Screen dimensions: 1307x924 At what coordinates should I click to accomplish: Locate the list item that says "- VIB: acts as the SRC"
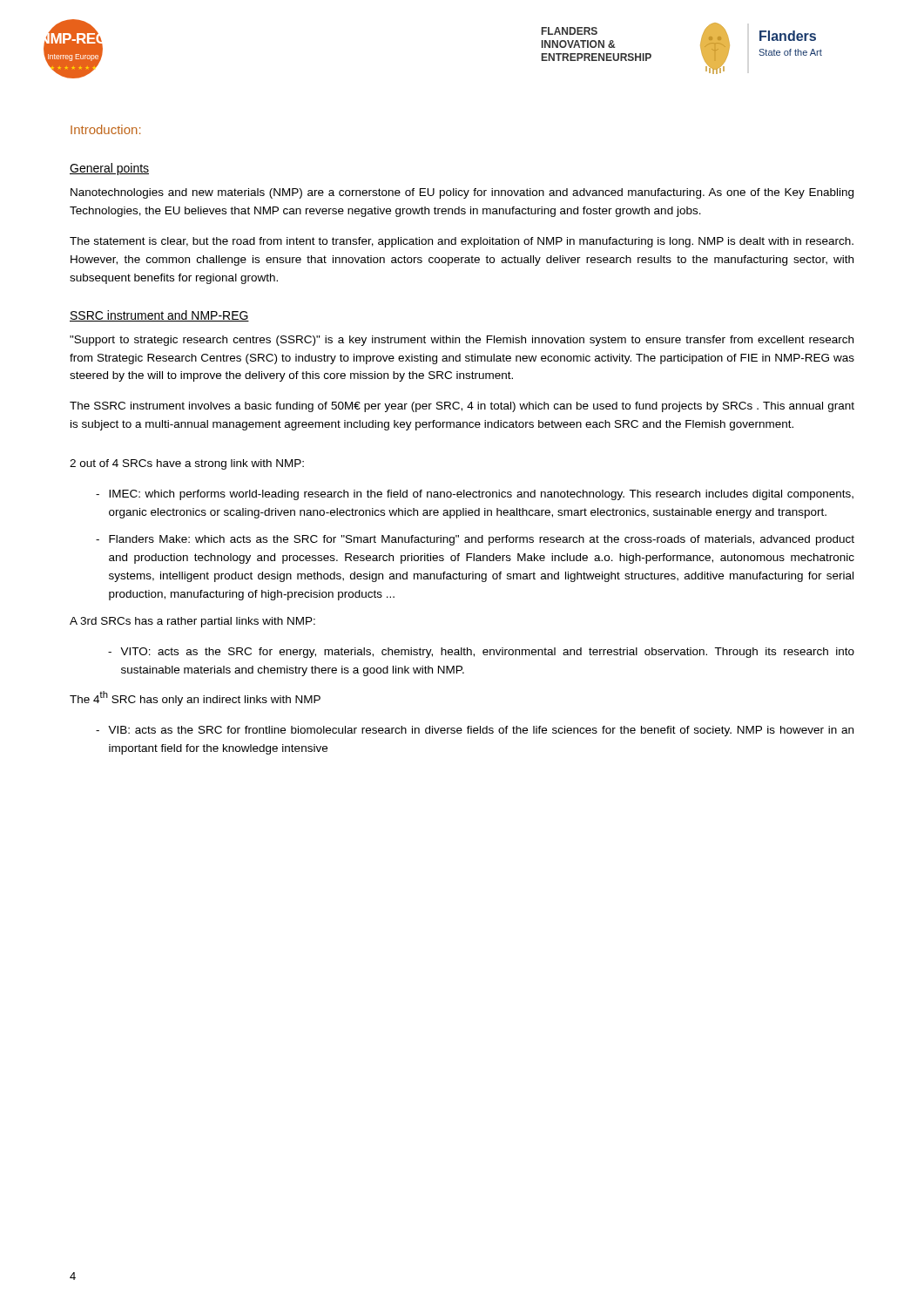pyautogui.click(x=462, y=740)
